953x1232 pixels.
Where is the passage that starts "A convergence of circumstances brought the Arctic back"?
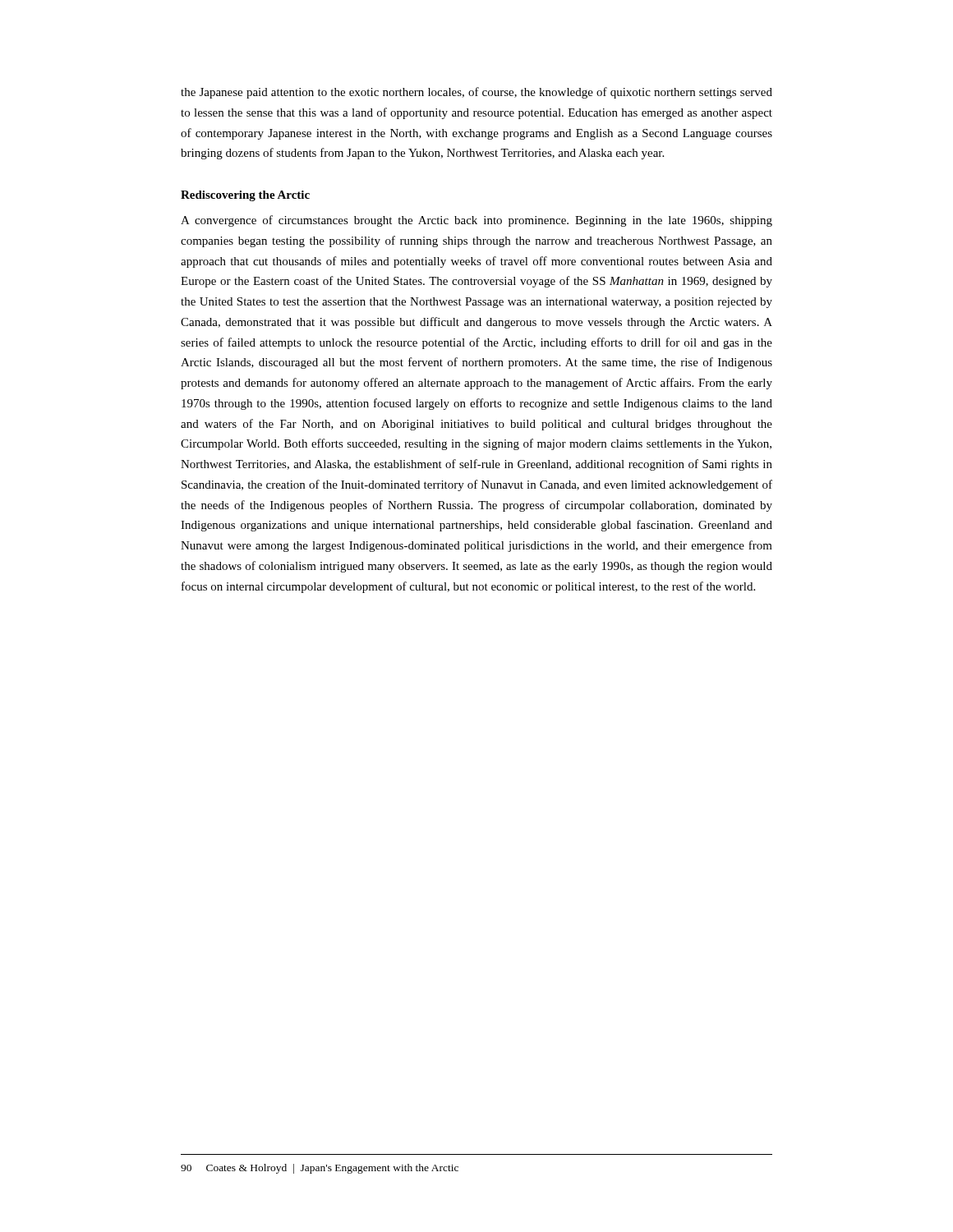(x=476, y=403)
